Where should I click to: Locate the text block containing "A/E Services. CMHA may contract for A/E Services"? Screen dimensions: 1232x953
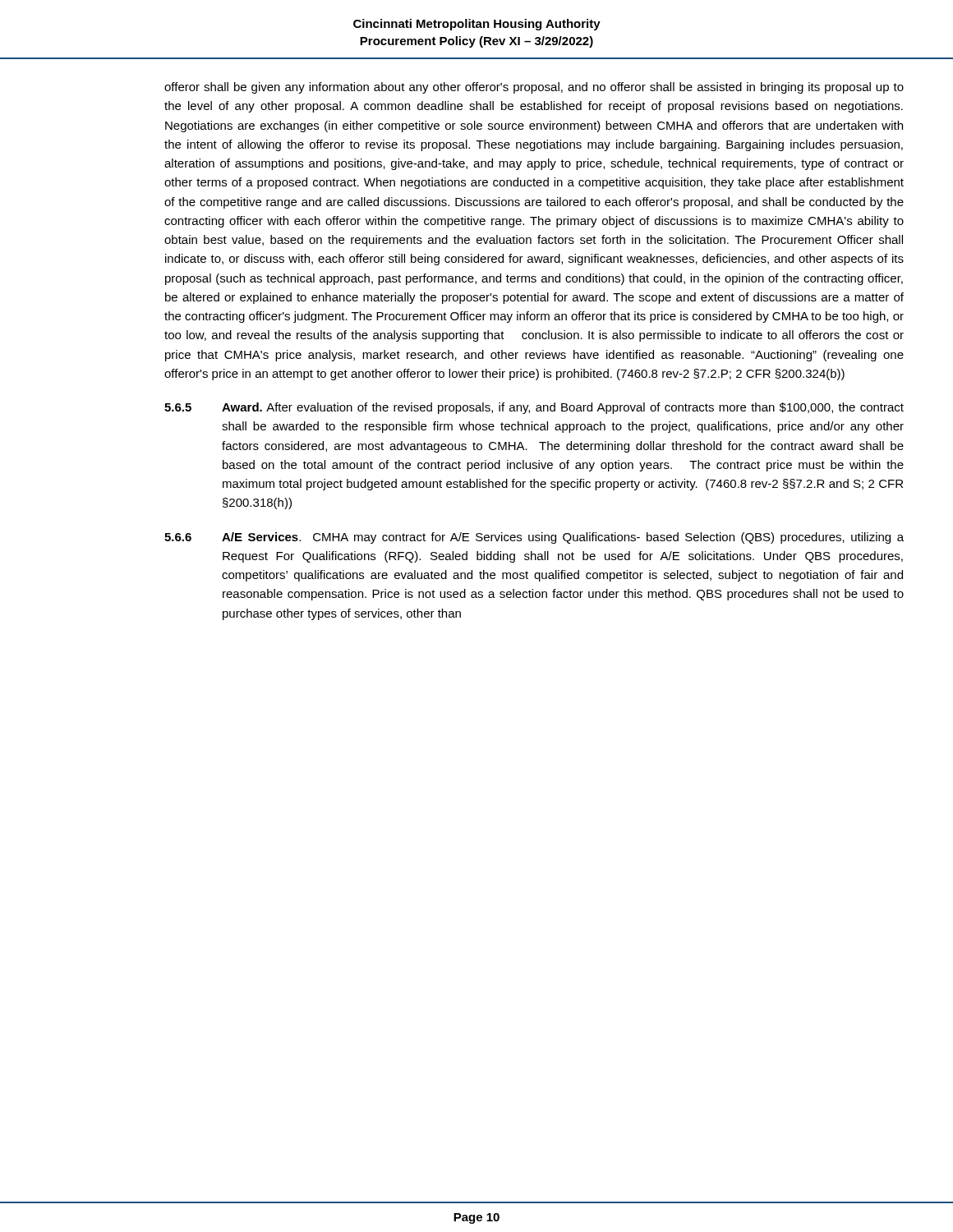(x=563, y=575)
